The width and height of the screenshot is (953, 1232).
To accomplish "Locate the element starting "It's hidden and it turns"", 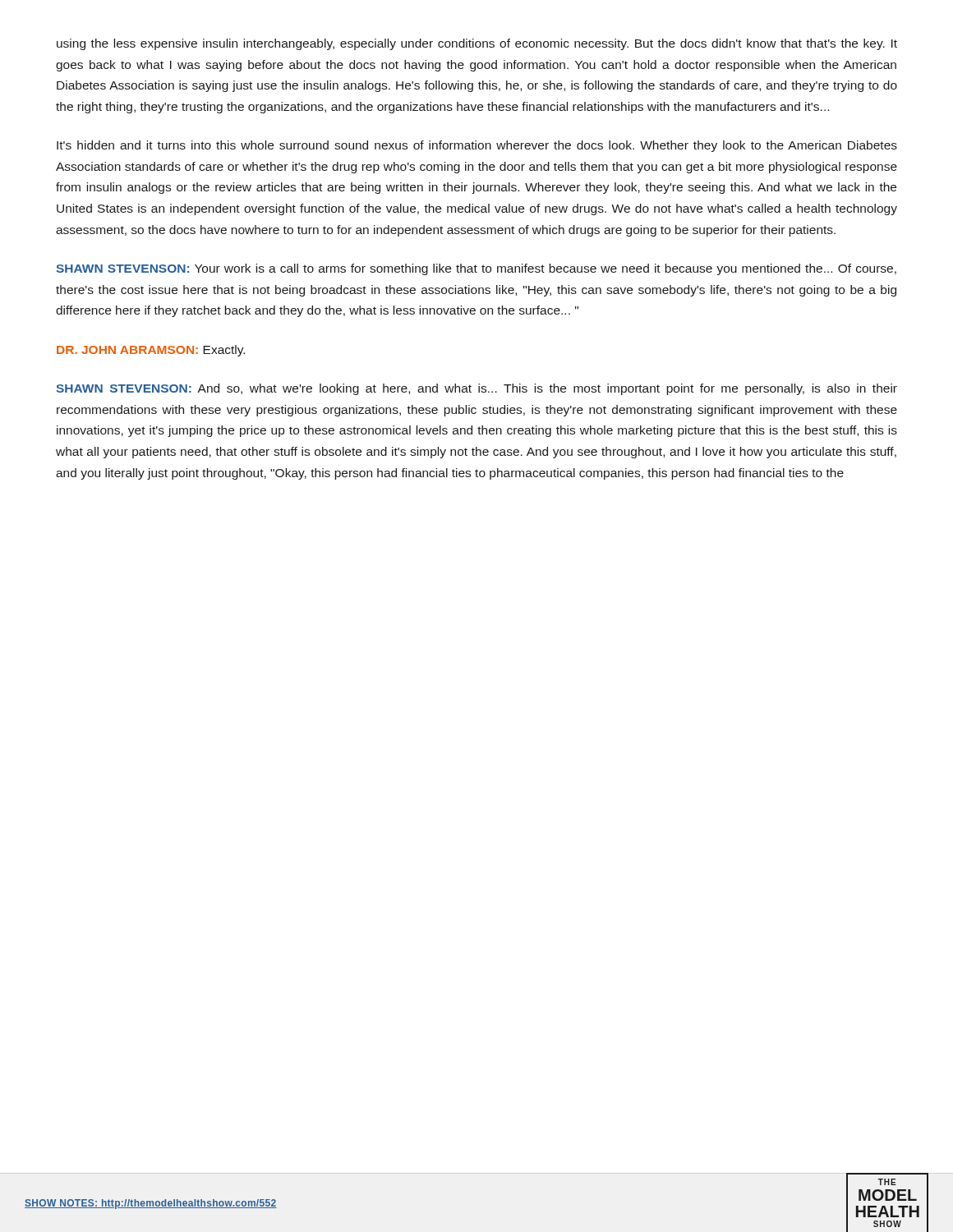I will 476,187.
